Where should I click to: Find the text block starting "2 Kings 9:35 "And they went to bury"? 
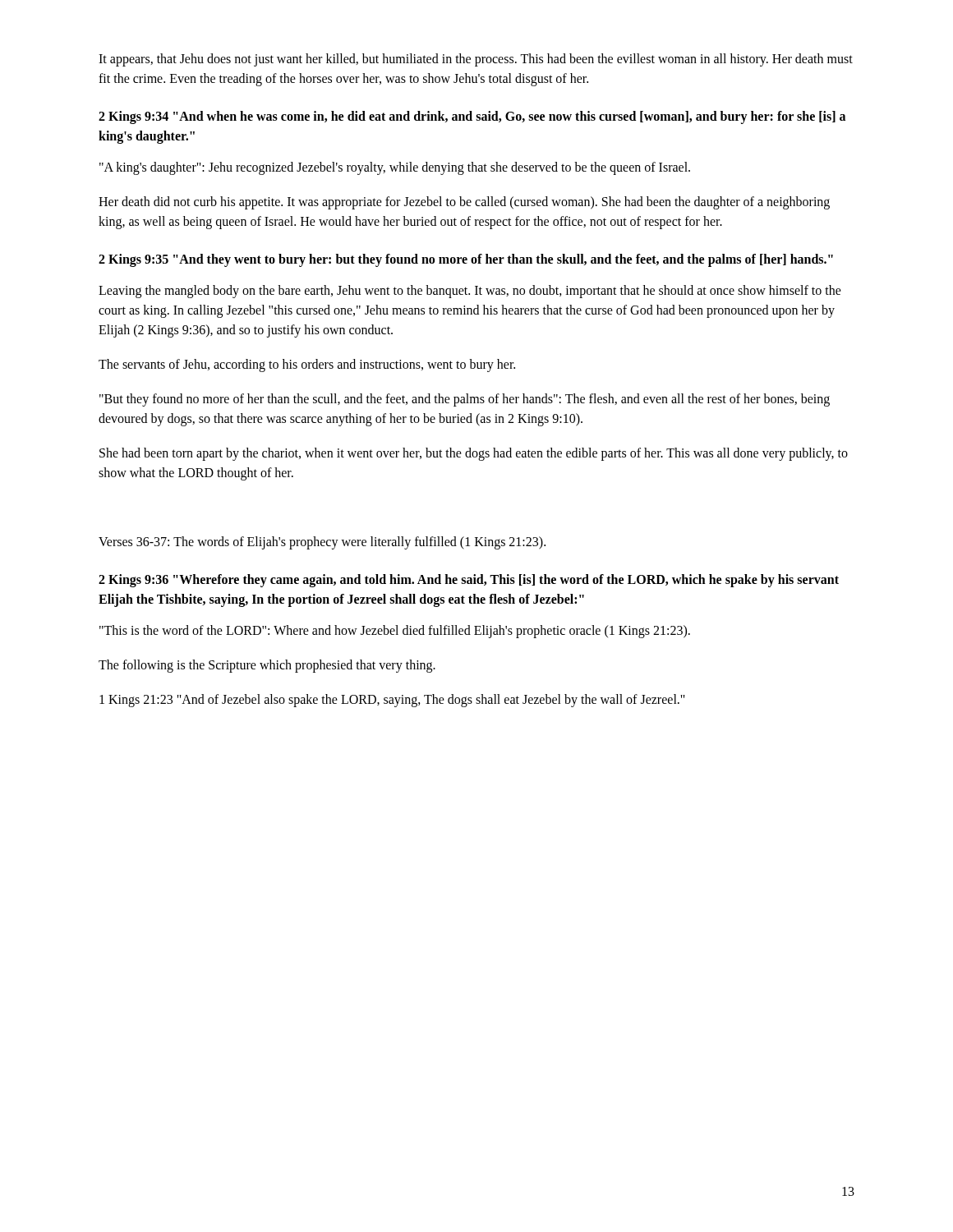pos(466,259)
